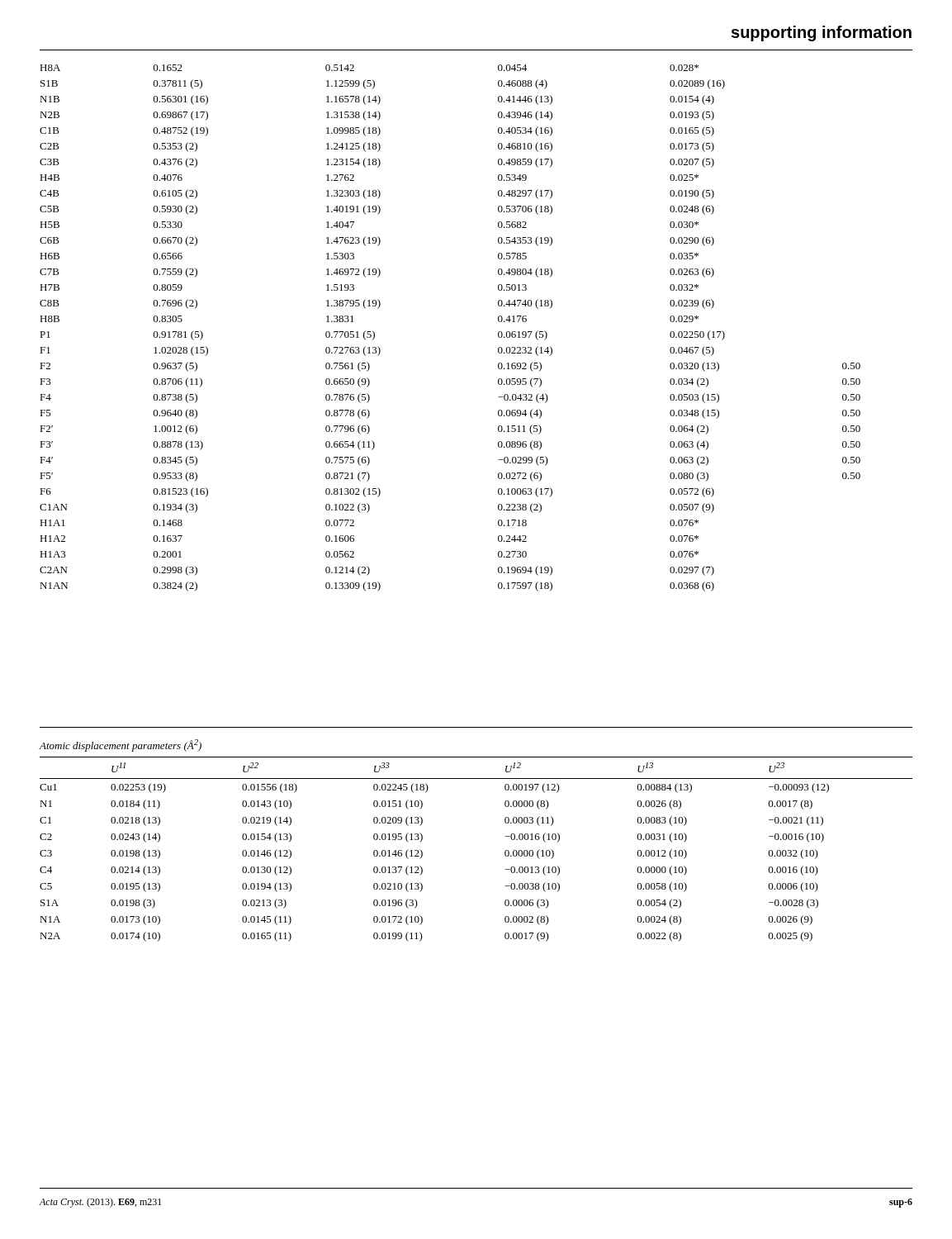Select the table that reads "0.0572 (6)"
Image resolution: width=952 pixels, height=1239 pixels.
pos(476,326)
